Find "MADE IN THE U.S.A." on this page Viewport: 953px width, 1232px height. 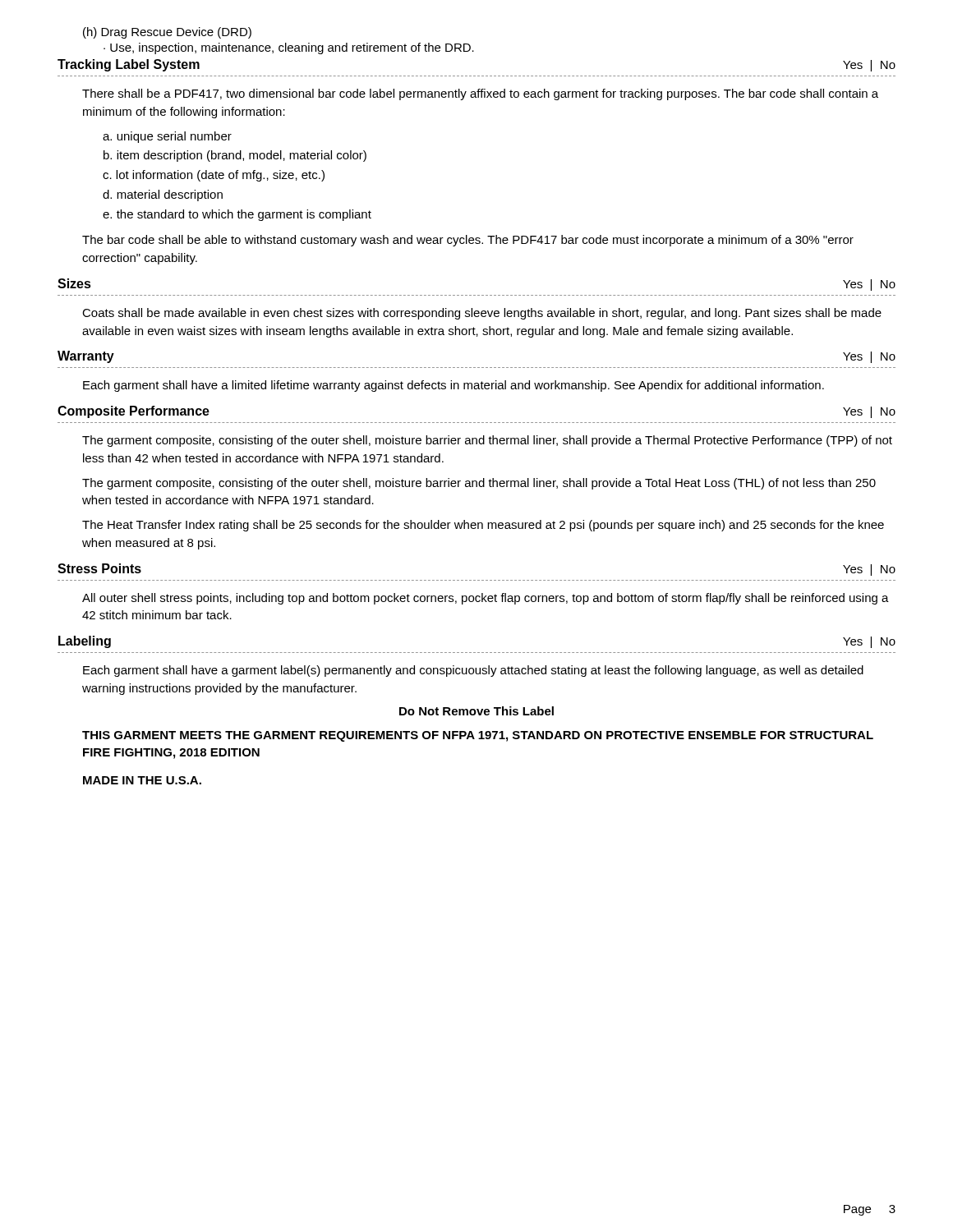[x=142, y=780]
